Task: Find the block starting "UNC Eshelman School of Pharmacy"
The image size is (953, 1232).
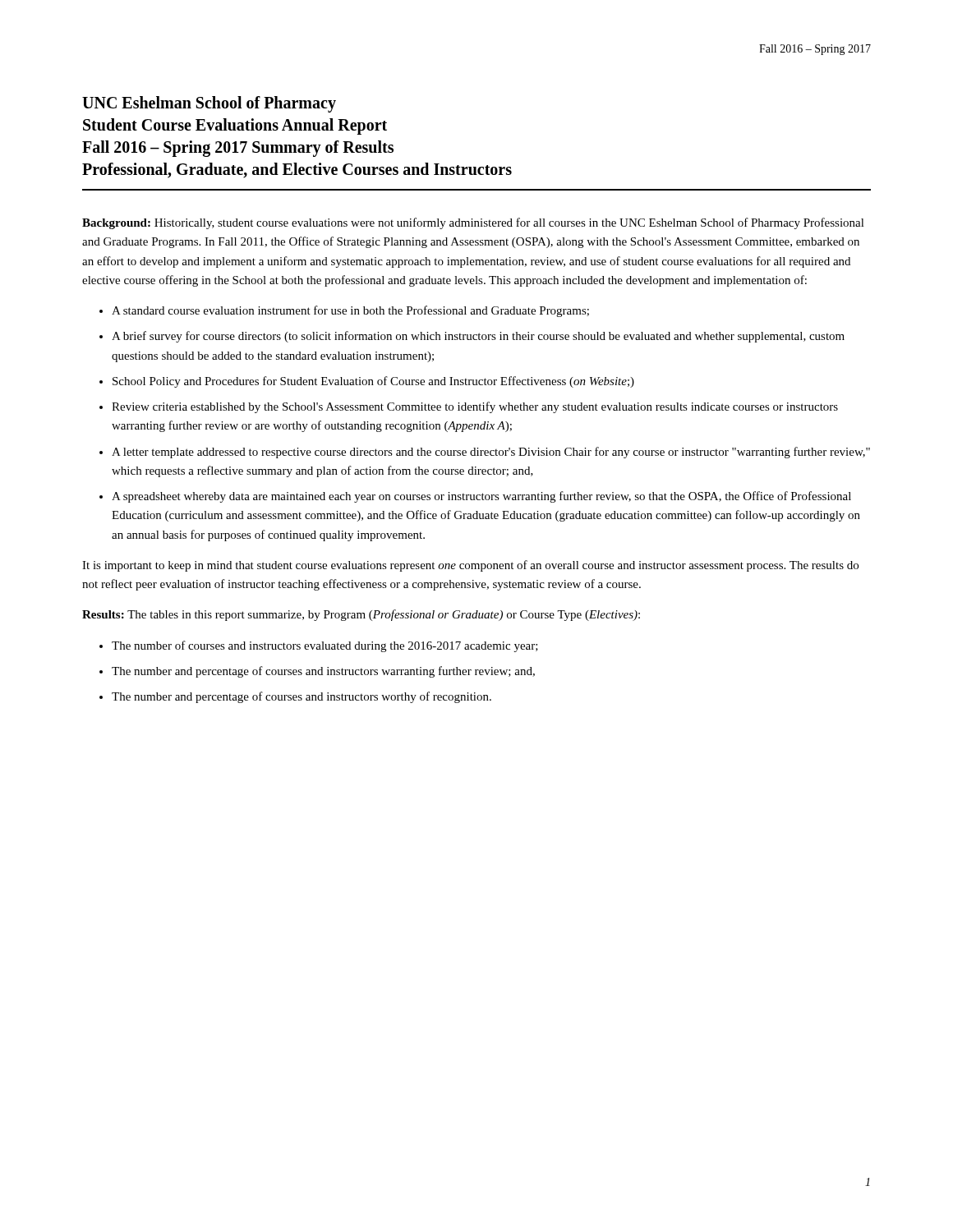Action: coord(209,104)
